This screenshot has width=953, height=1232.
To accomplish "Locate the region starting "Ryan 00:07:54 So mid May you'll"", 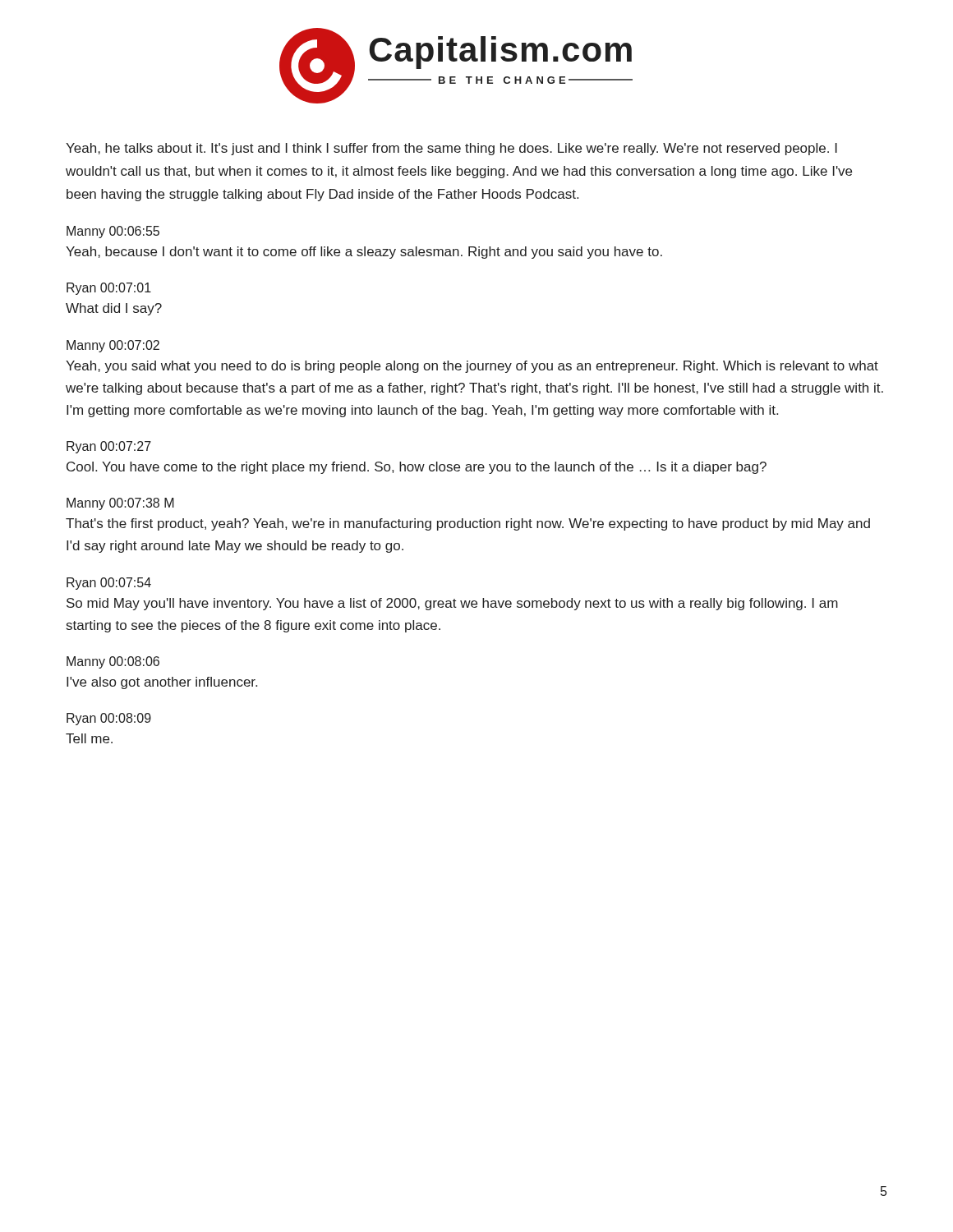I will (x=476, y=606).
